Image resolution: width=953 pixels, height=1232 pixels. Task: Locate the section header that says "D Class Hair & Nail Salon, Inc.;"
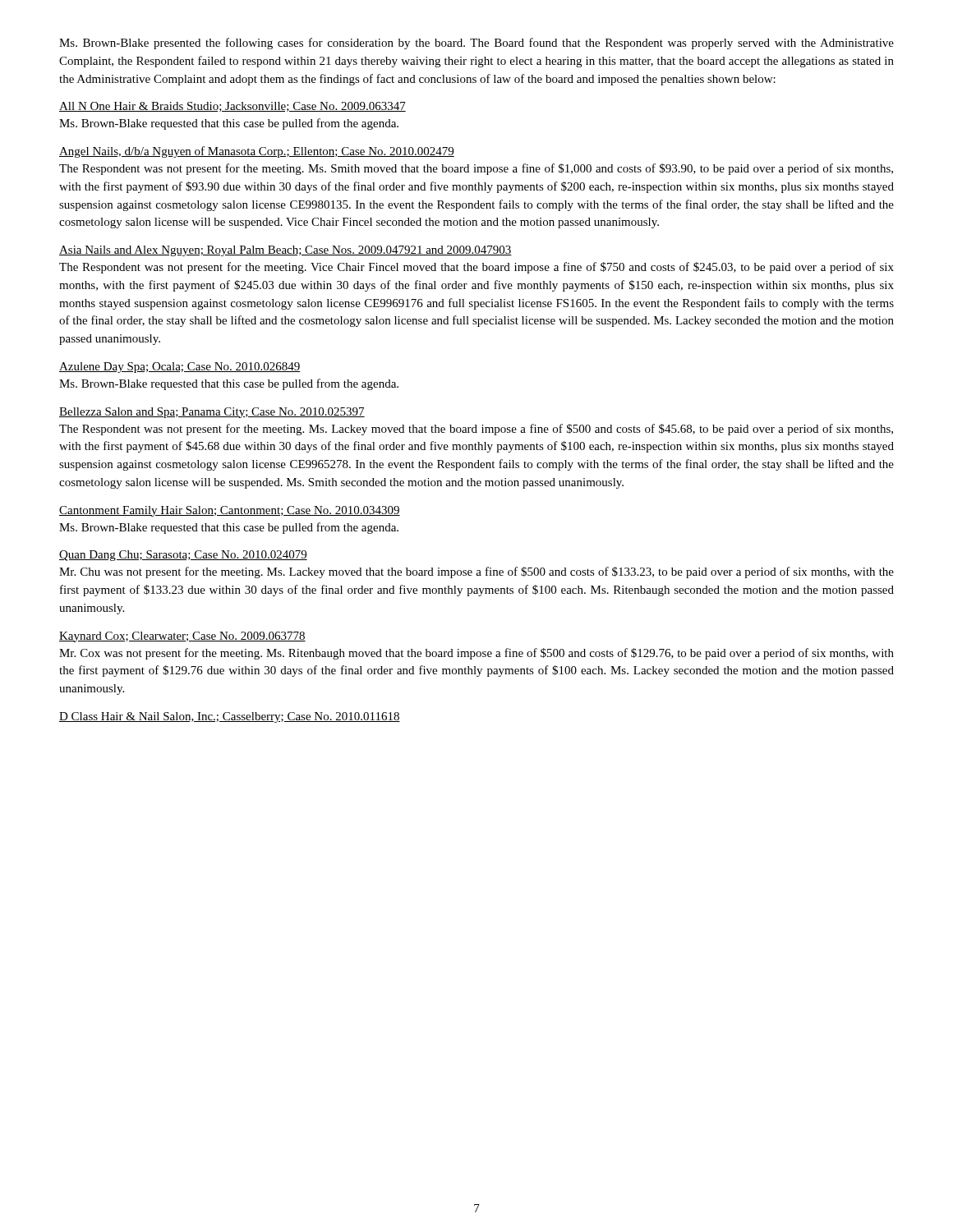229,716
